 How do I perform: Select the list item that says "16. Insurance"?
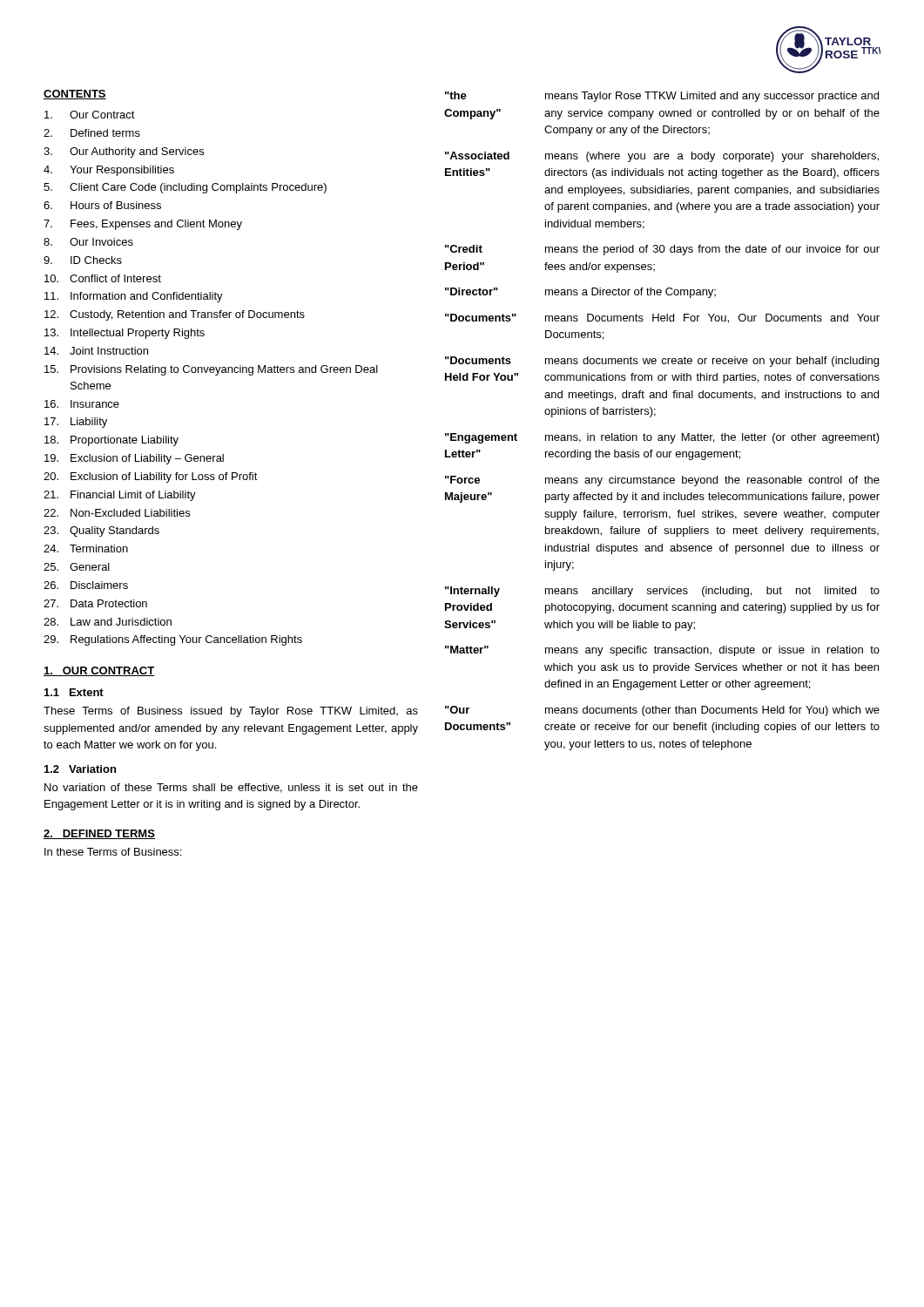[x=81, y=404]
